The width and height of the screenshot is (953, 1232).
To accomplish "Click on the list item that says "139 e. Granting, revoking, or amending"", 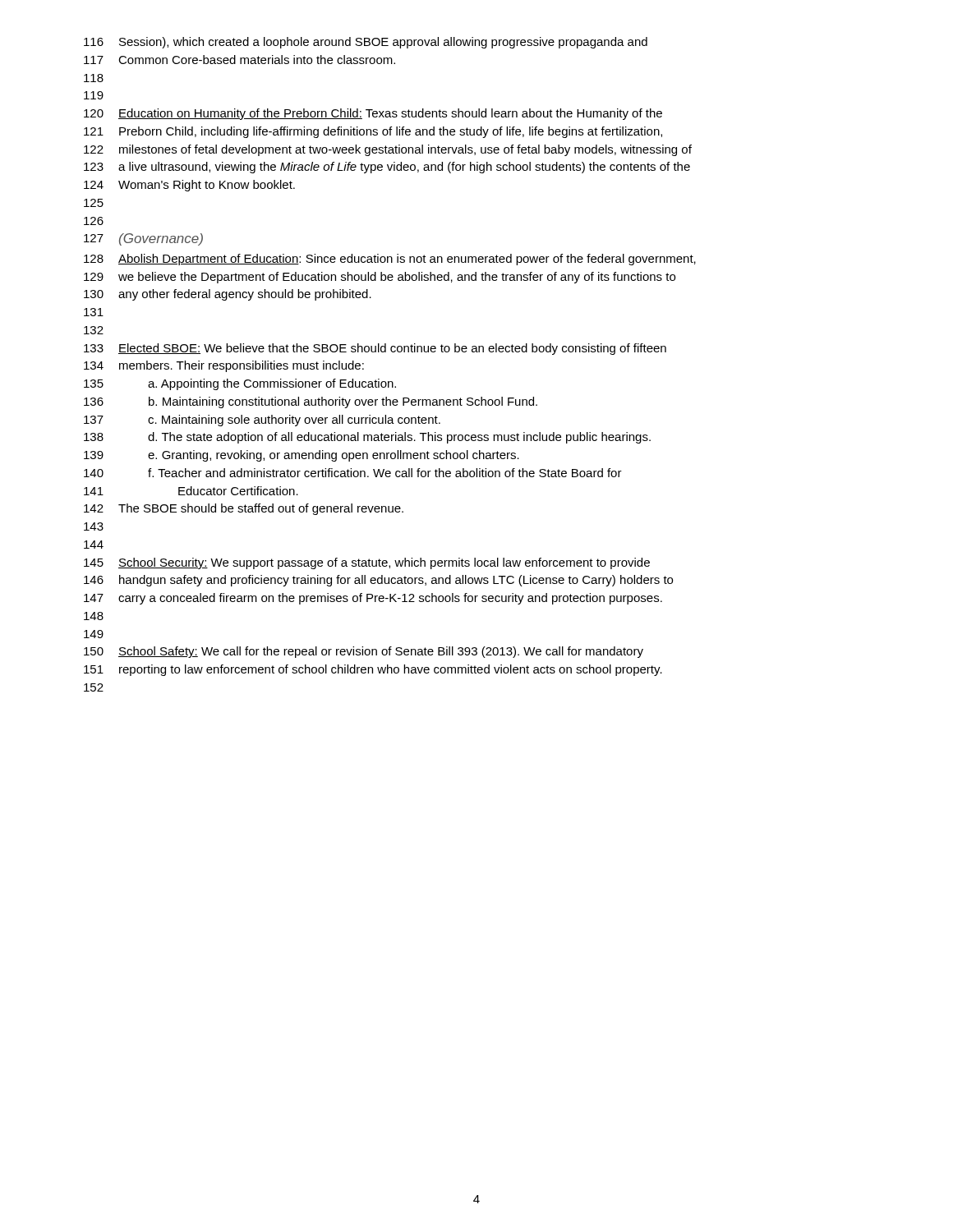I will (x=476, y=455).
